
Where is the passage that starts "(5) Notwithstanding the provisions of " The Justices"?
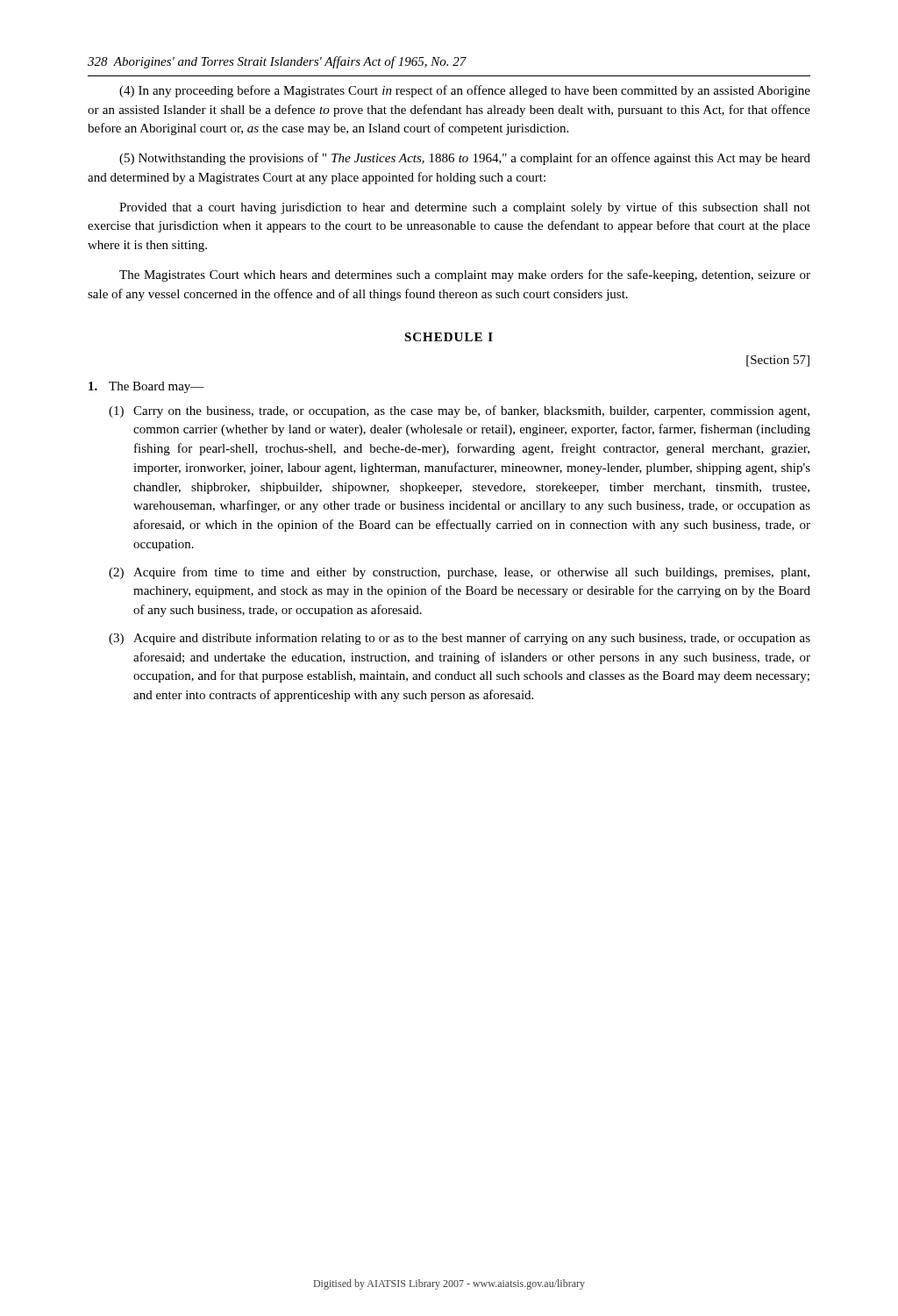pos(449,167)
